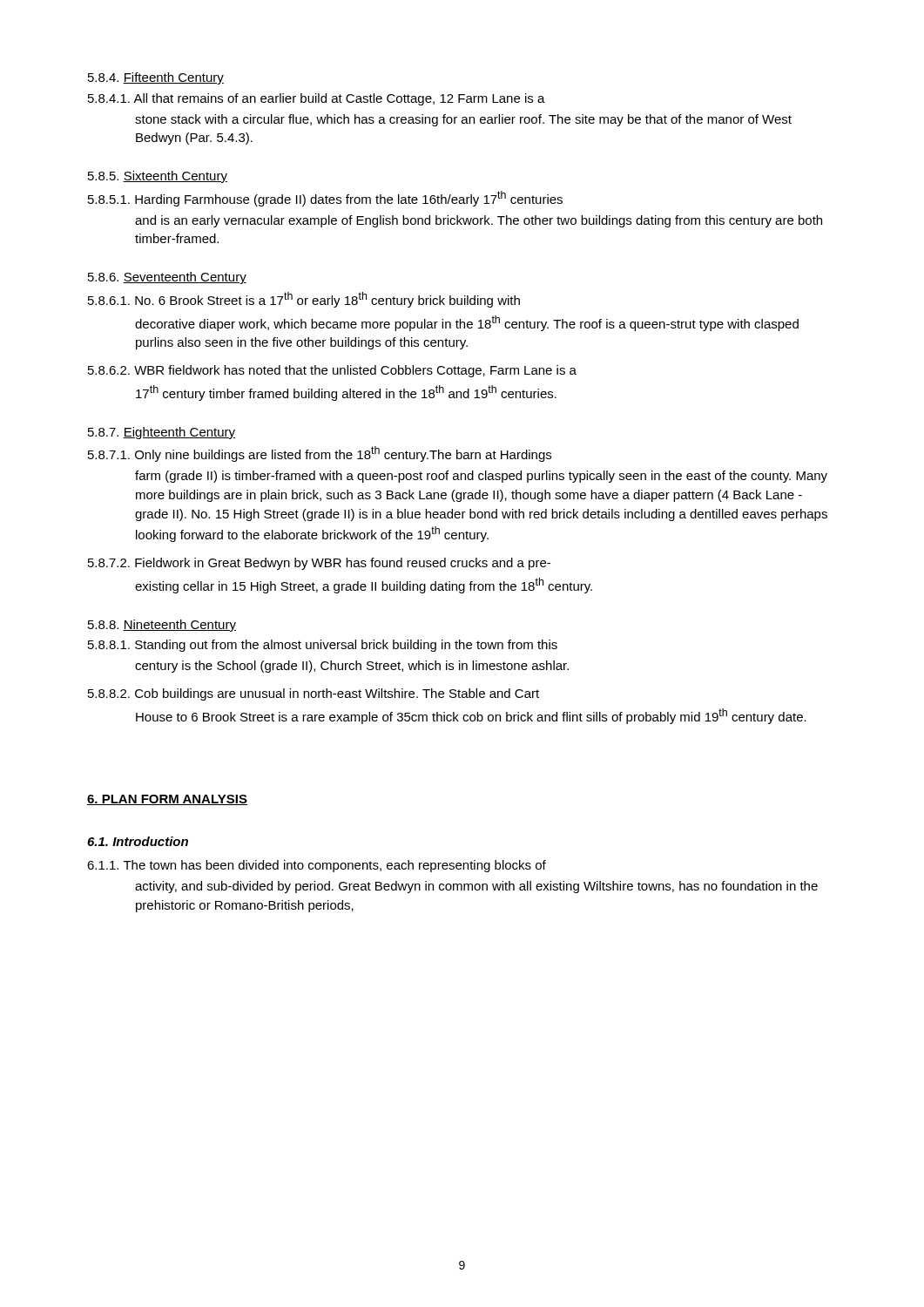The image size is (924, 1307).
Task: Where does it say "5.8.4. Fifteenth Century"?
Action: click(x=155, y=77)
